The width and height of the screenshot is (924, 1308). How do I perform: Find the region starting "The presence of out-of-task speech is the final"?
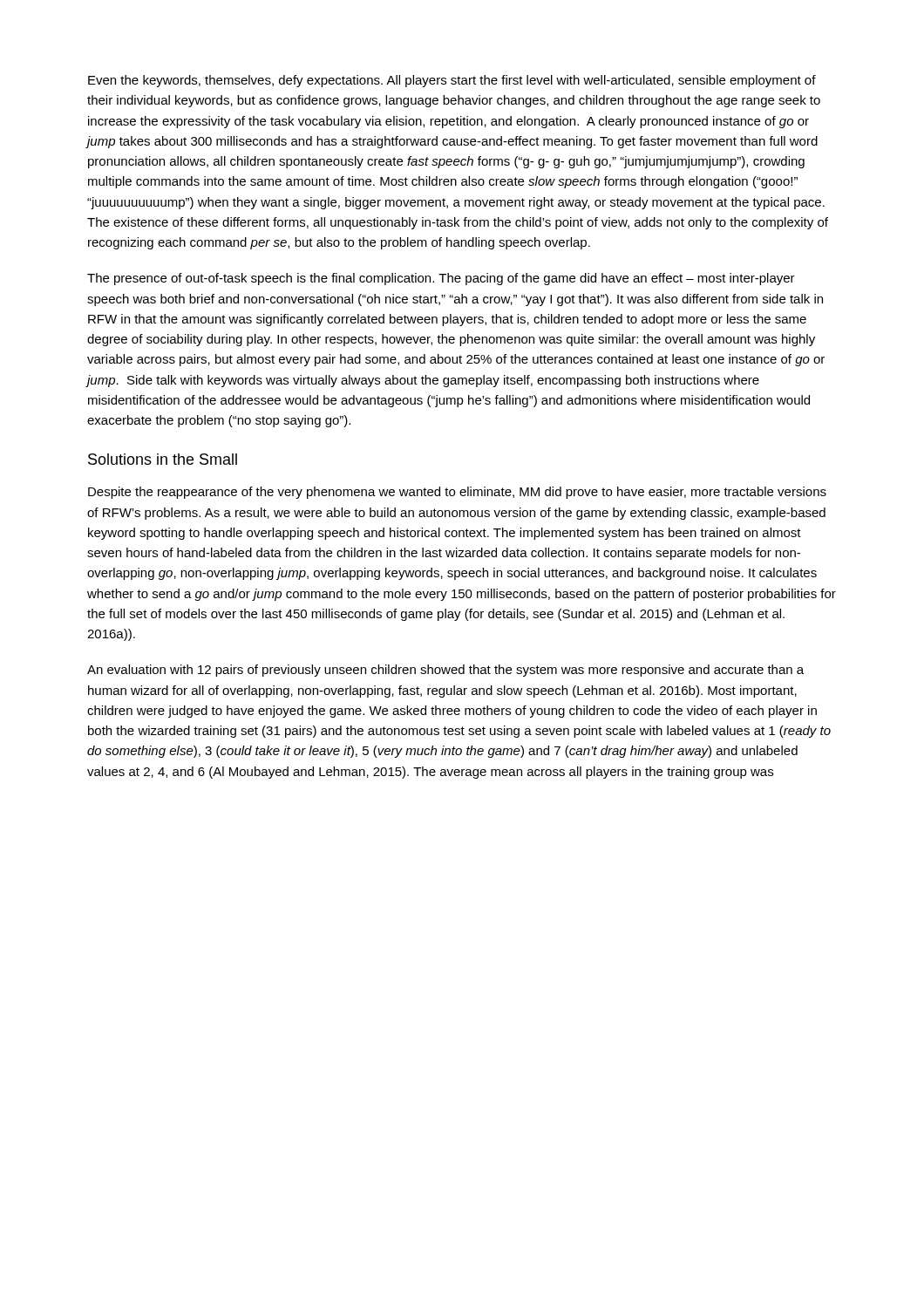[456, 349]
